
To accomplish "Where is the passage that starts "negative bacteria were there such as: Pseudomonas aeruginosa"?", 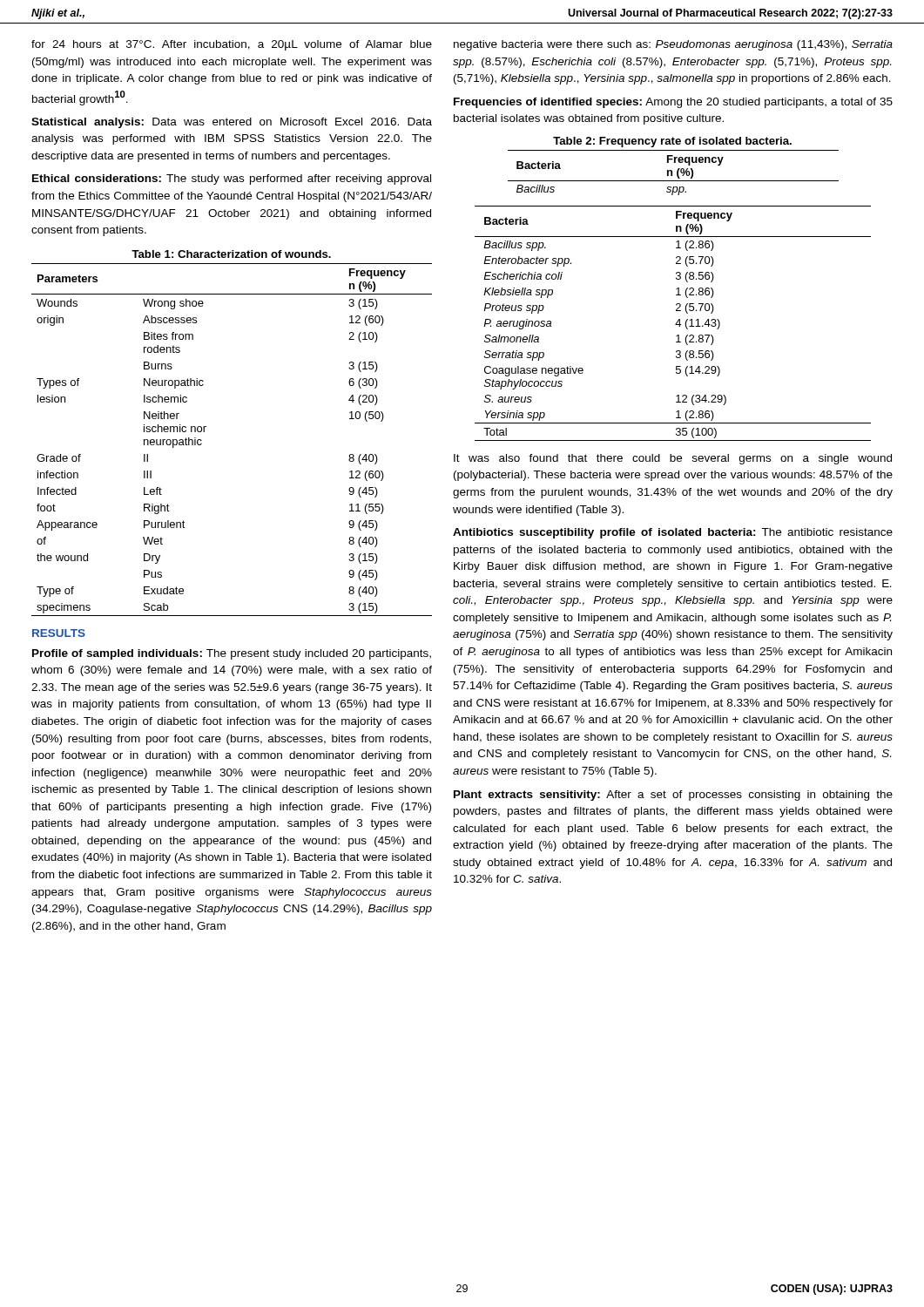I will click(673, 61).
